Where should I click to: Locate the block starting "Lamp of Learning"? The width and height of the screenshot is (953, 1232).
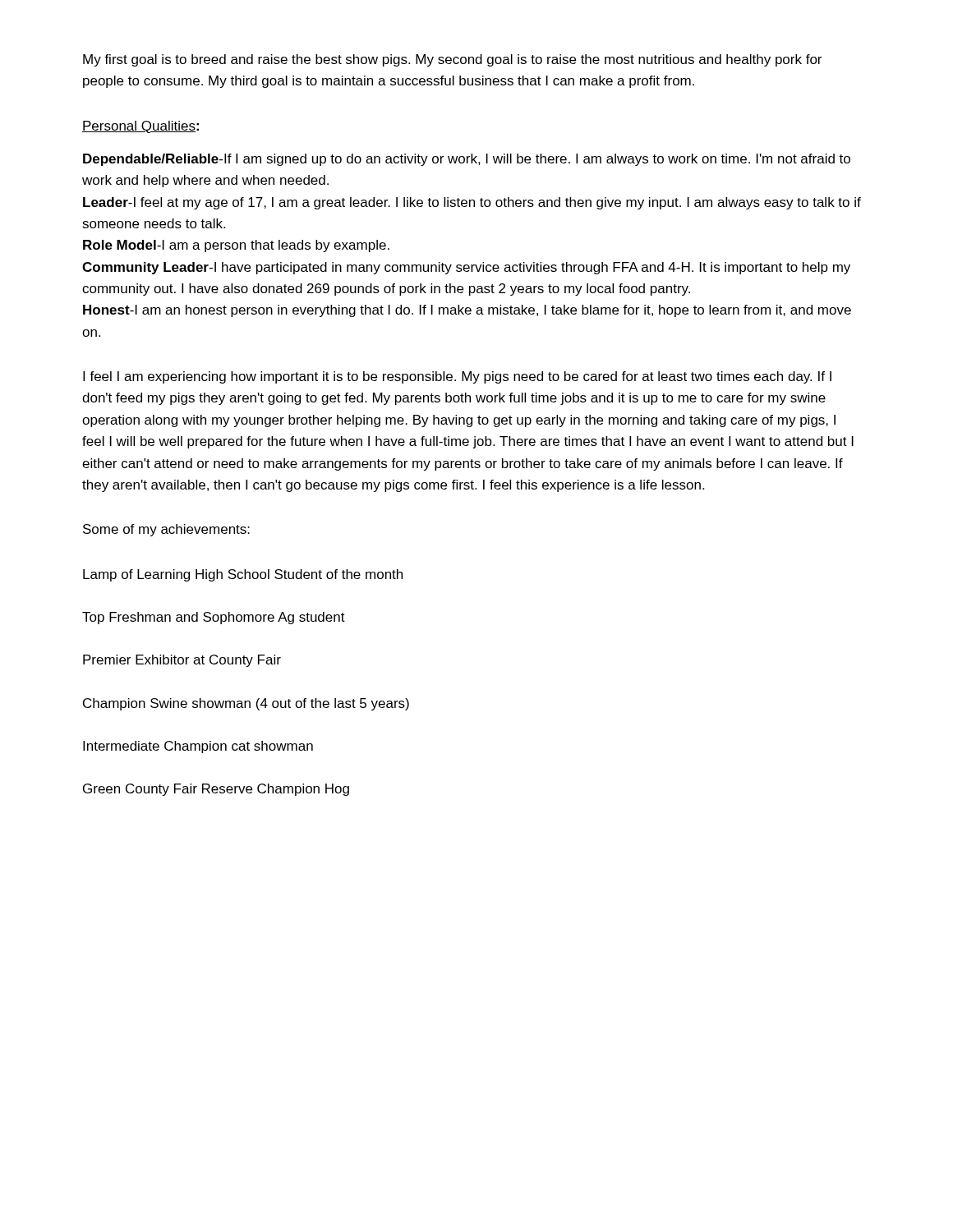243,574
